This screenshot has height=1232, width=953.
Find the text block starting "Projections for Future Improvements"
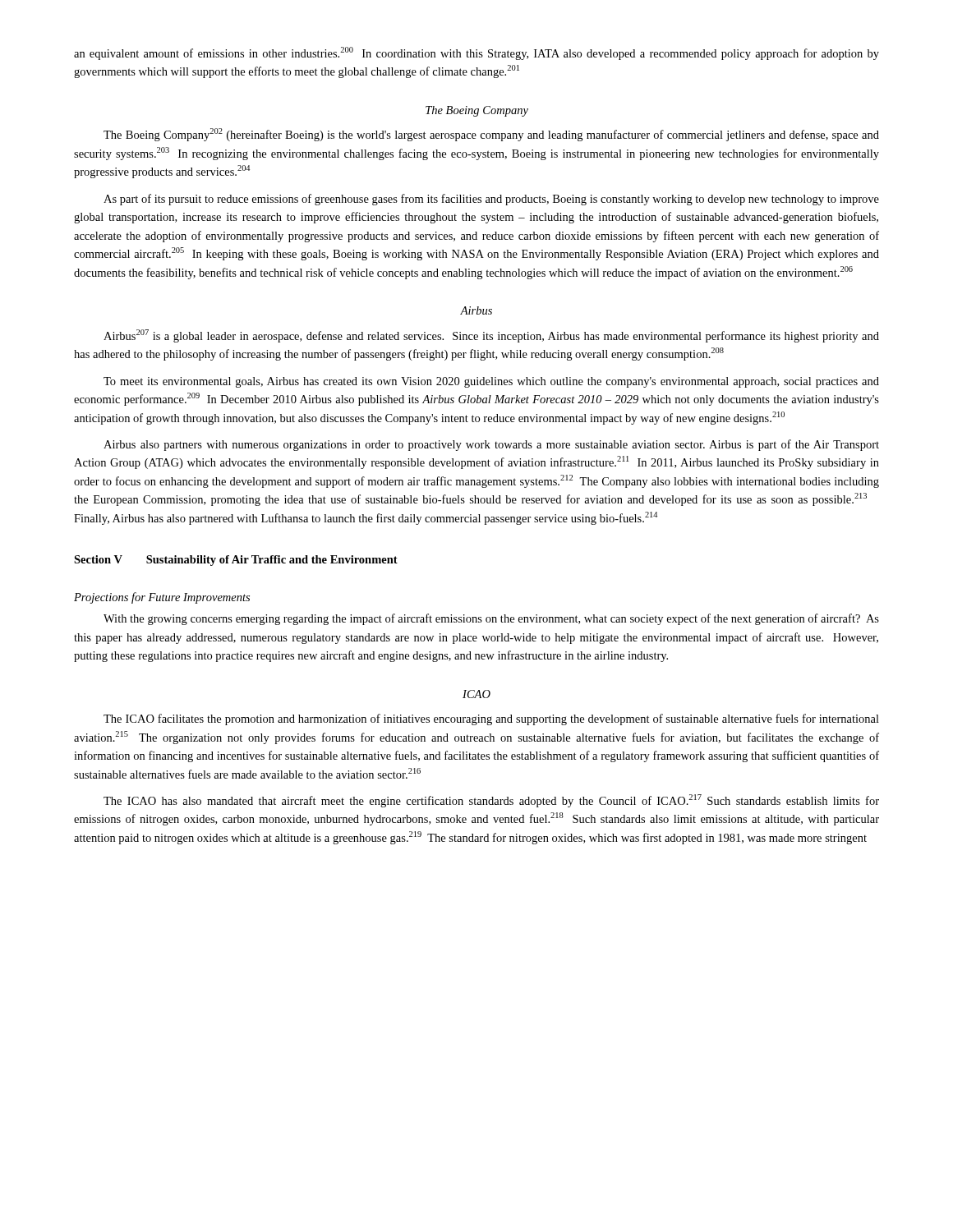pos(162,598)
